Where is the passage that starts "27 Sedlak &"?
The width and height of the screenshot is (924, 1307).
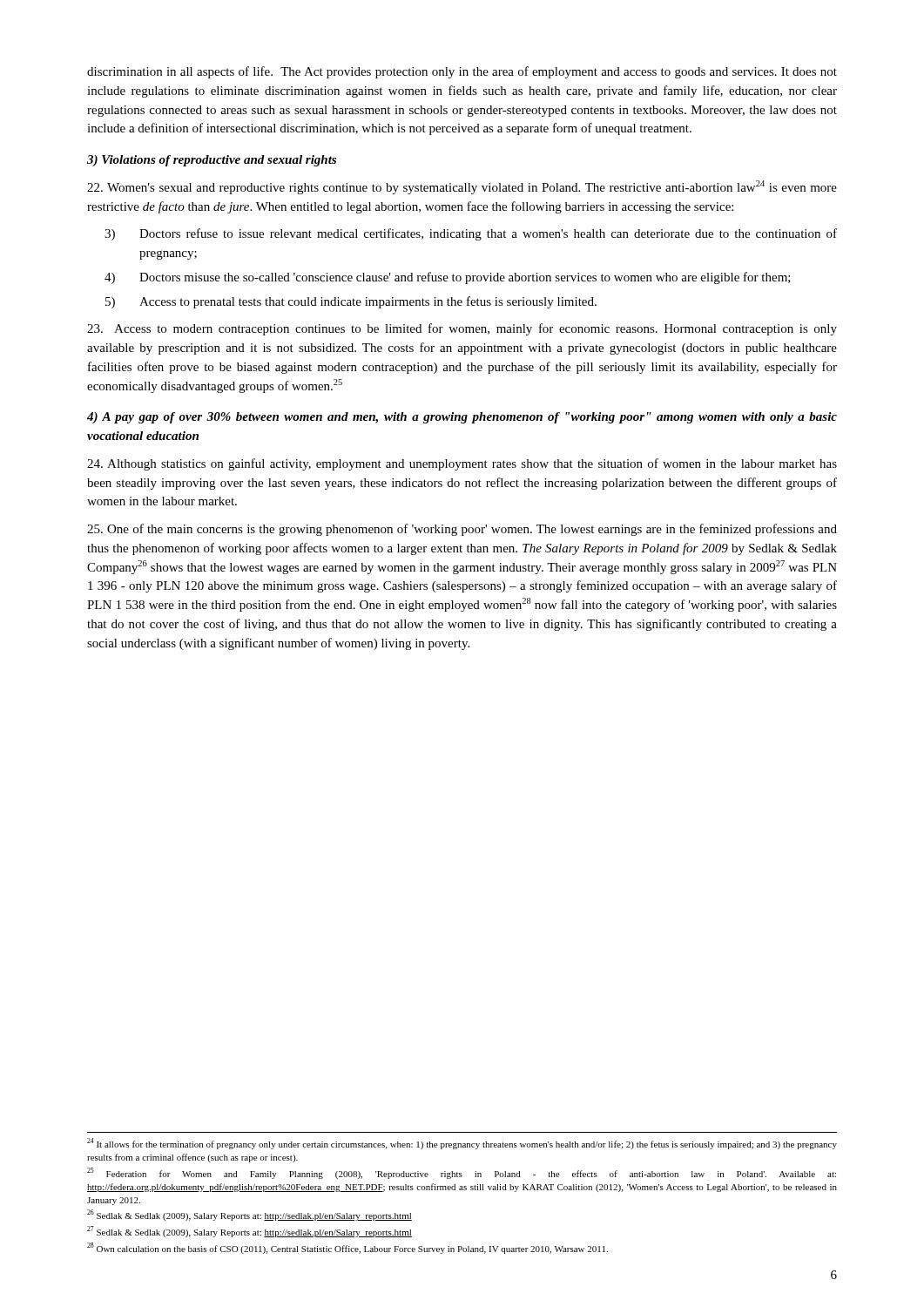(249, 1232)
